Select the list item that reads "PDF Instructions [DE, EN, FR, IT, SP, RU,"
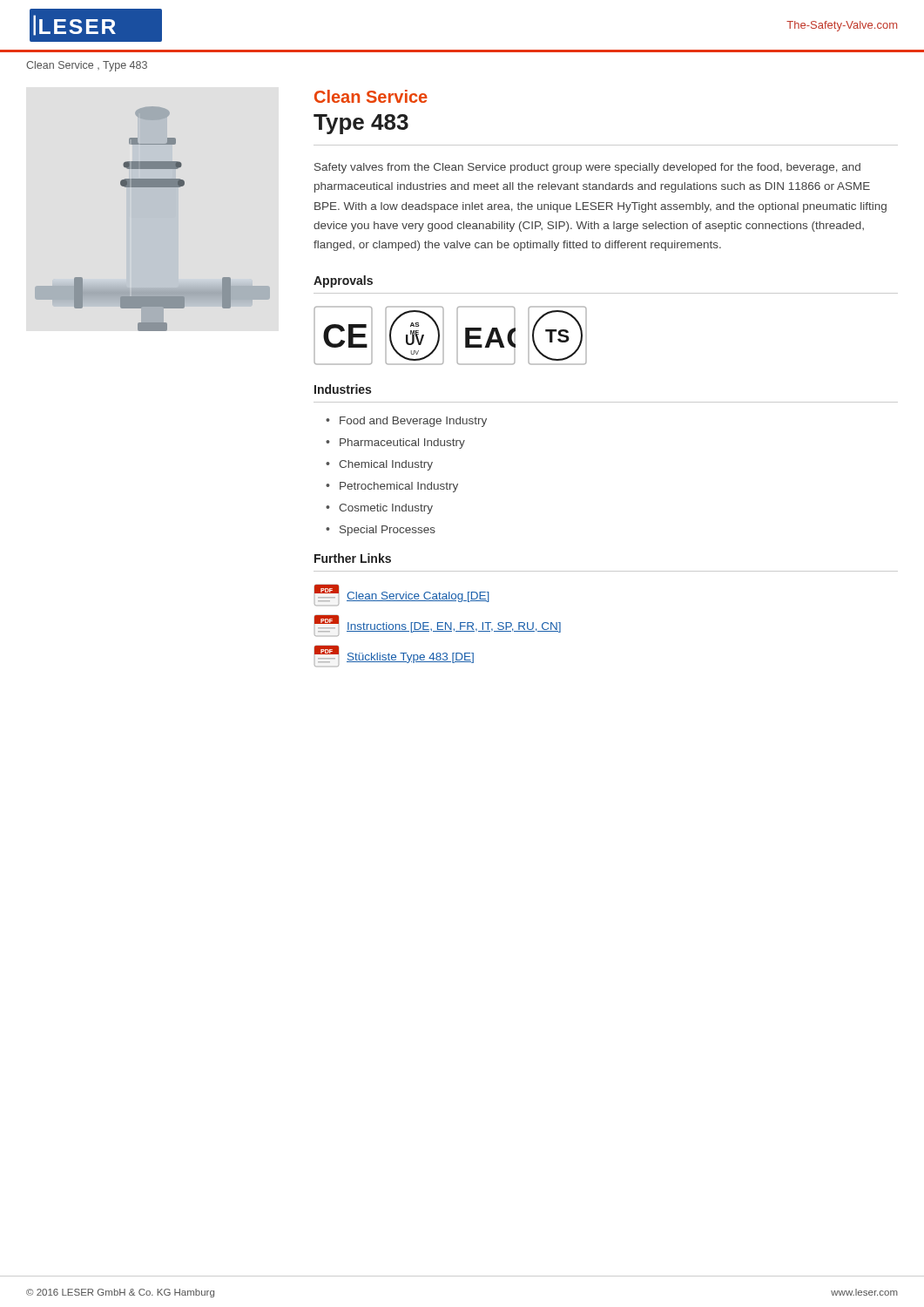The image size is (924, 1307). (437, 626)
